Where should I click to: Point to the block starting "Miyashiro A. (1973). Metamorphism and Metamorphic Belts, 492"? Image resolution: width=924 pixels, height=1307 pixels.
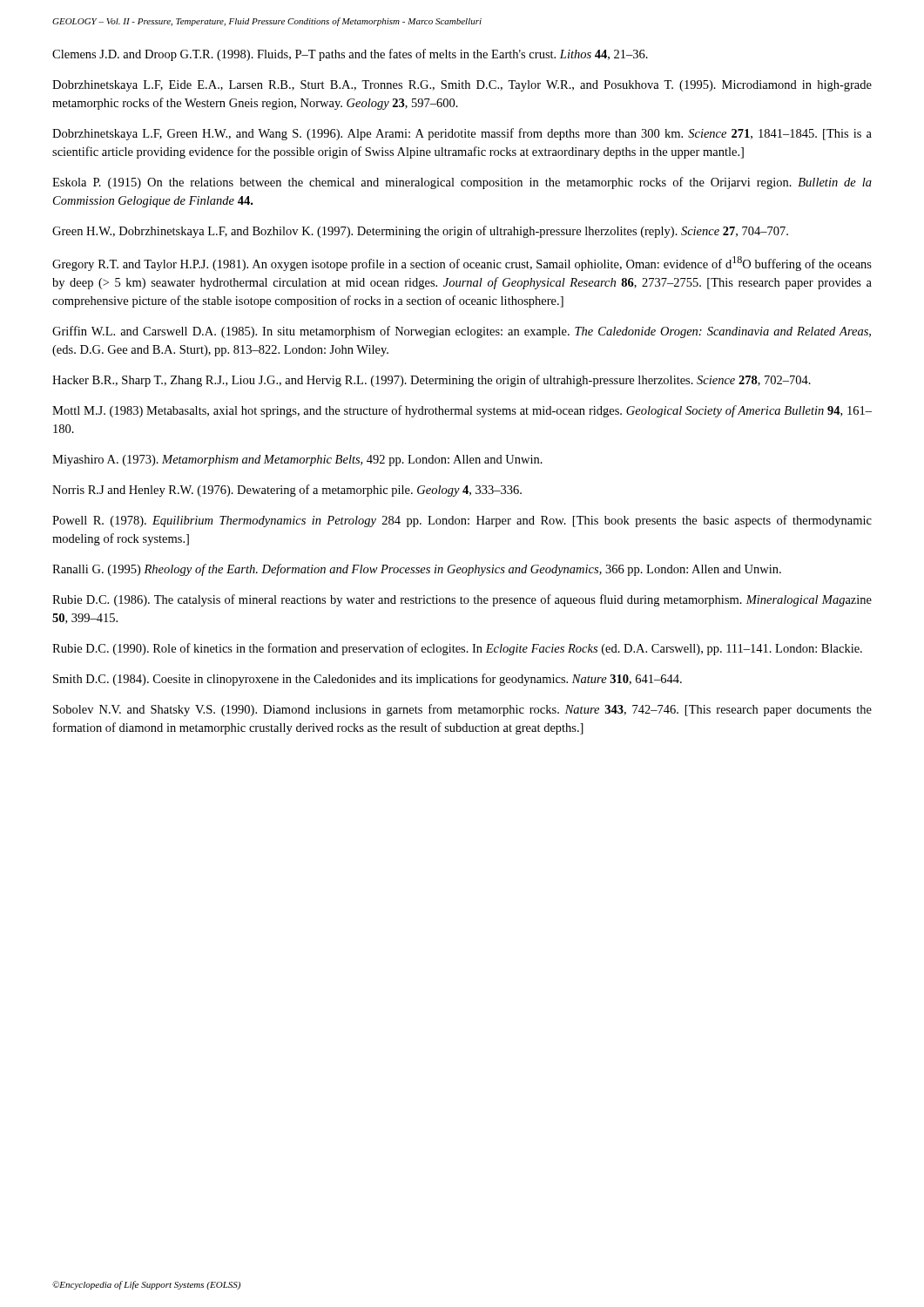[298, 459]
